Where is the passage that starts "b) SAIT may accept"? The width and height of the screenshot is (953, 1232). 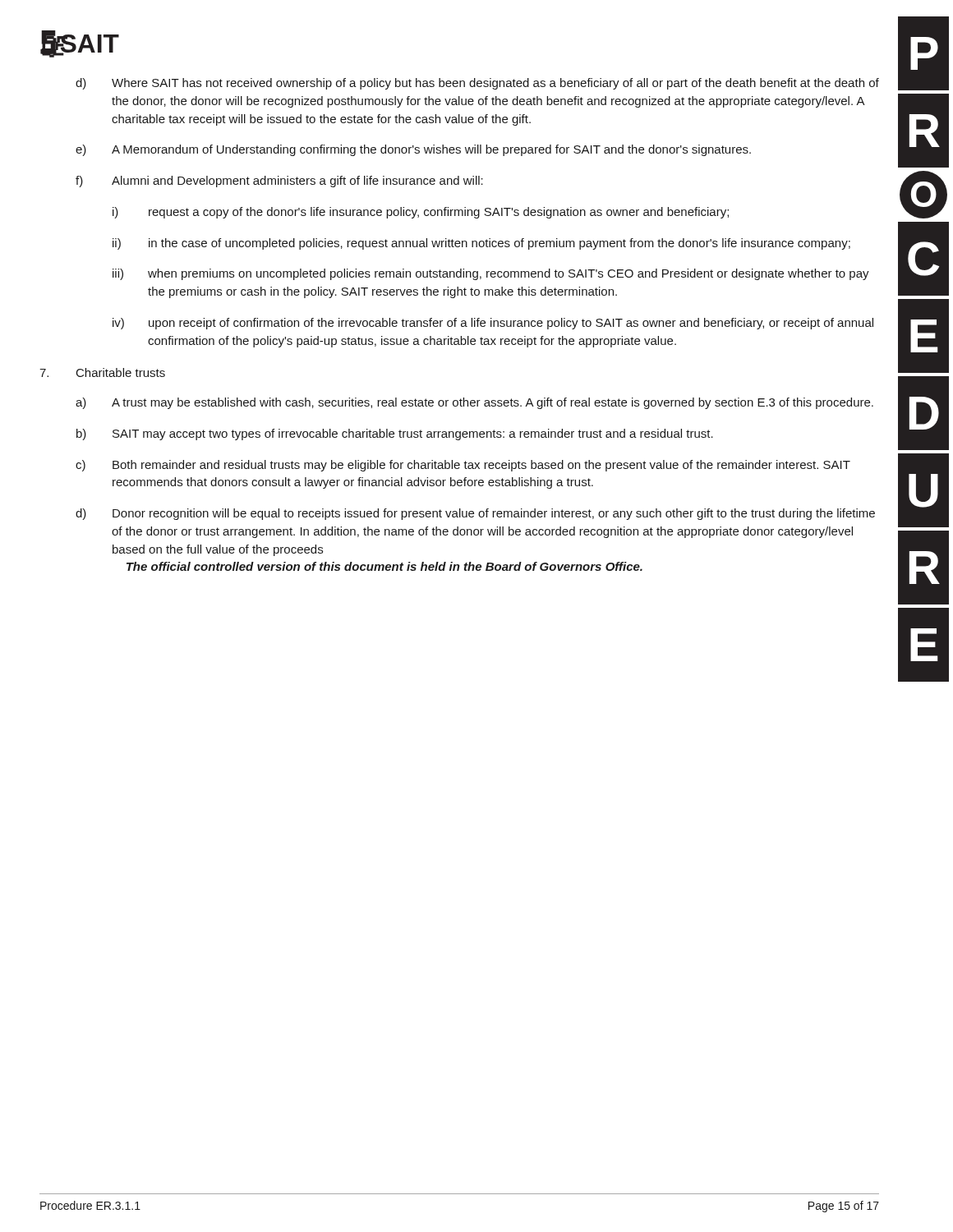[477, 433]
